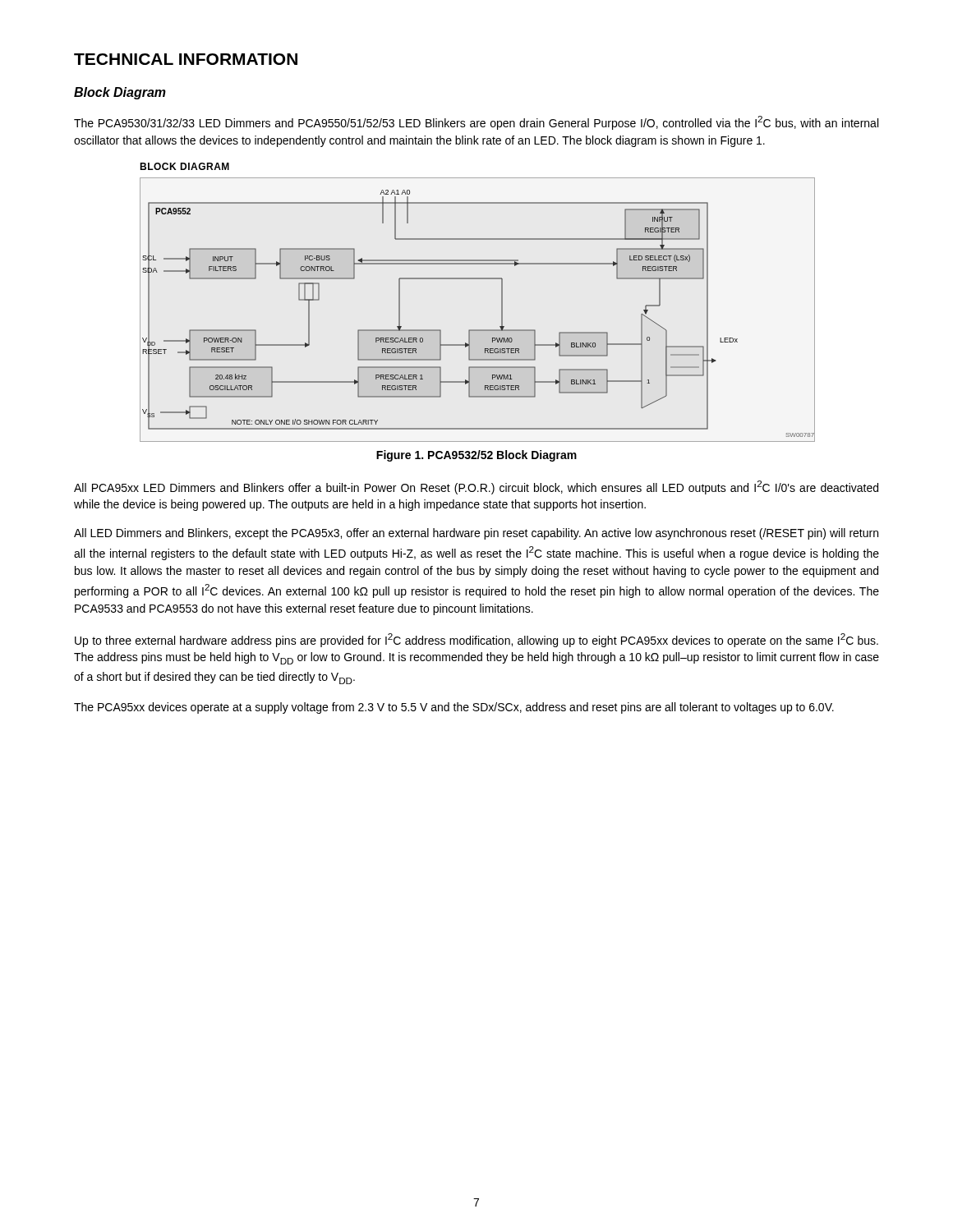The image size is (953, 1232).
Task: Locate the text block that says "The PCA95xx devices"
Action: [x=454, y=707]
